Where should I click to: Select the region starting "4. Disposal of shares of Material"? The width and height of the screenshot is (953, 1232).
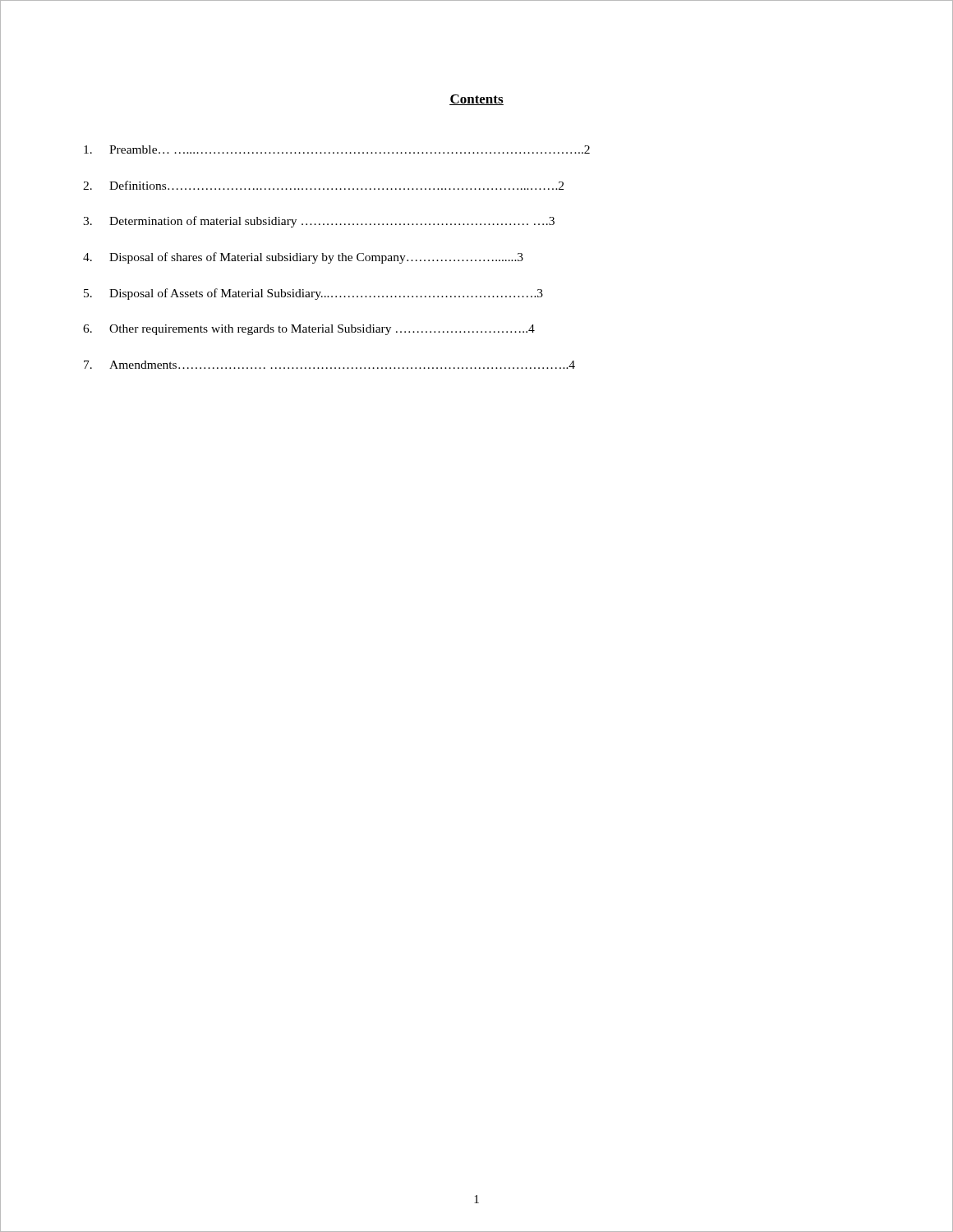tap(476, 257)
